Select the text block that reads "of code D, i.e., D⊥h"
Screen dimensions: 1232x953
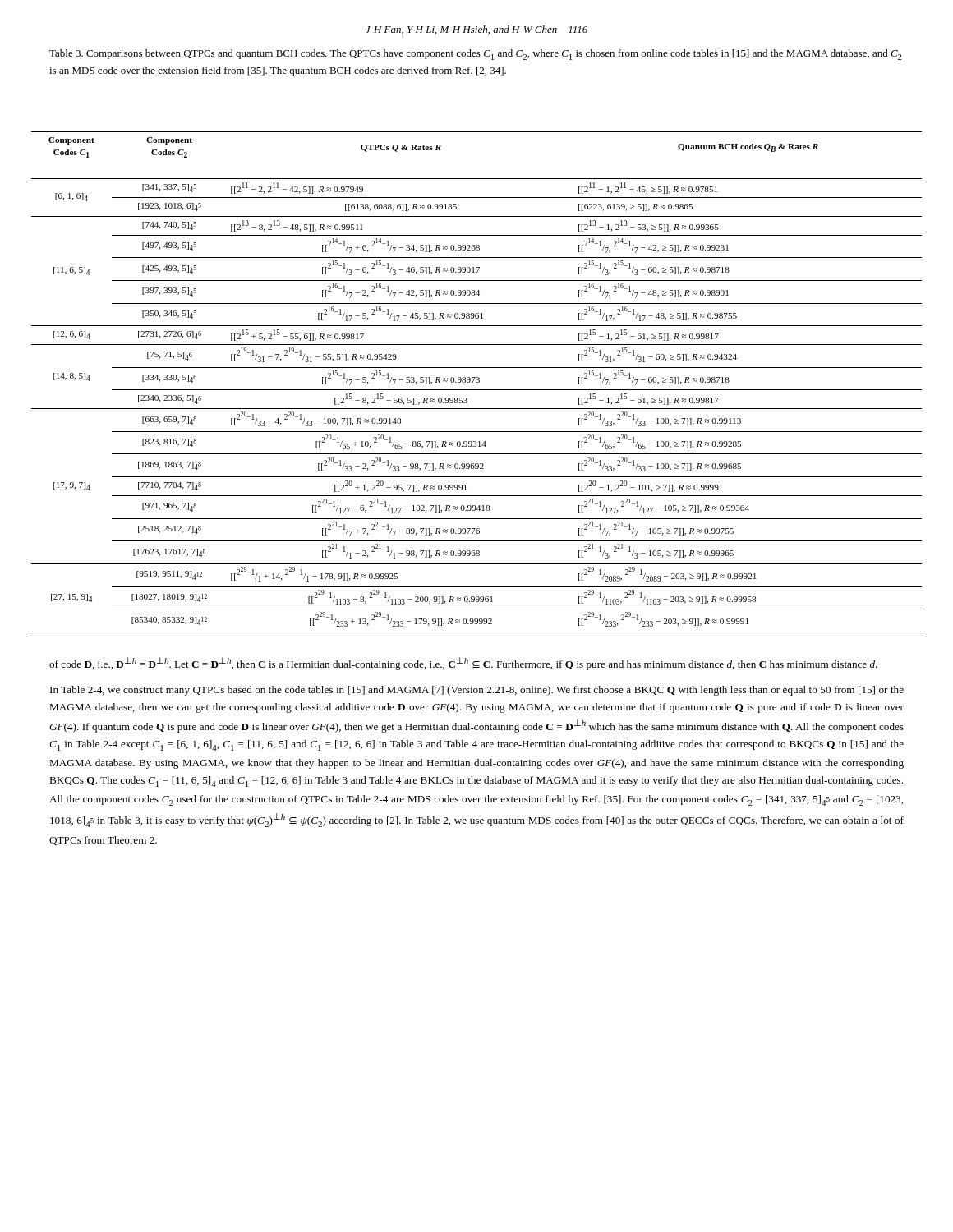point(476,751)
